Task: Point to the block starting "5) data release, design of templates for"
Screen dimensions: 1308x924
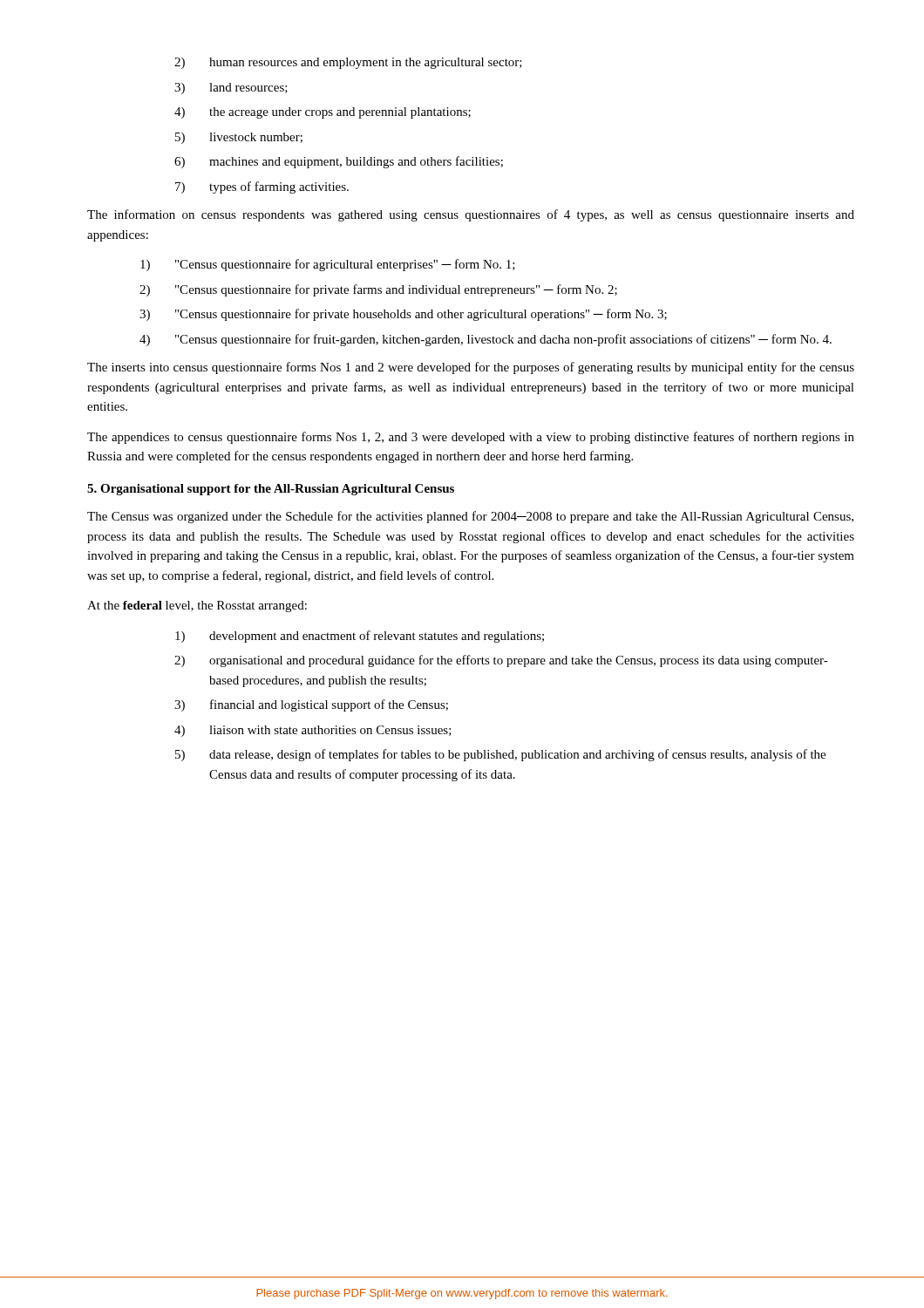Action: (x=514, y=764)
